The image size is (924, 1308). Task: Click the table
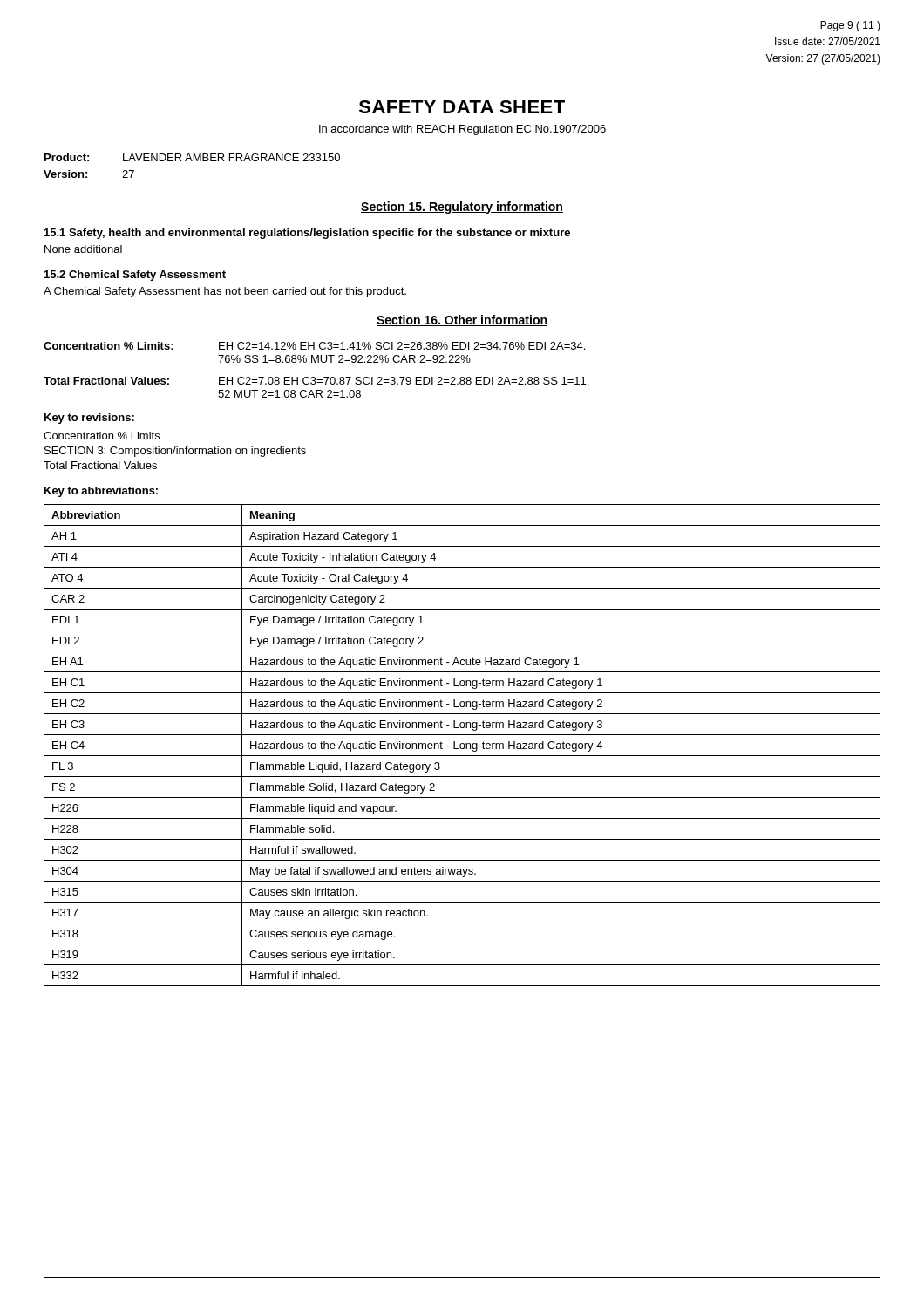(x=462, y=745)
